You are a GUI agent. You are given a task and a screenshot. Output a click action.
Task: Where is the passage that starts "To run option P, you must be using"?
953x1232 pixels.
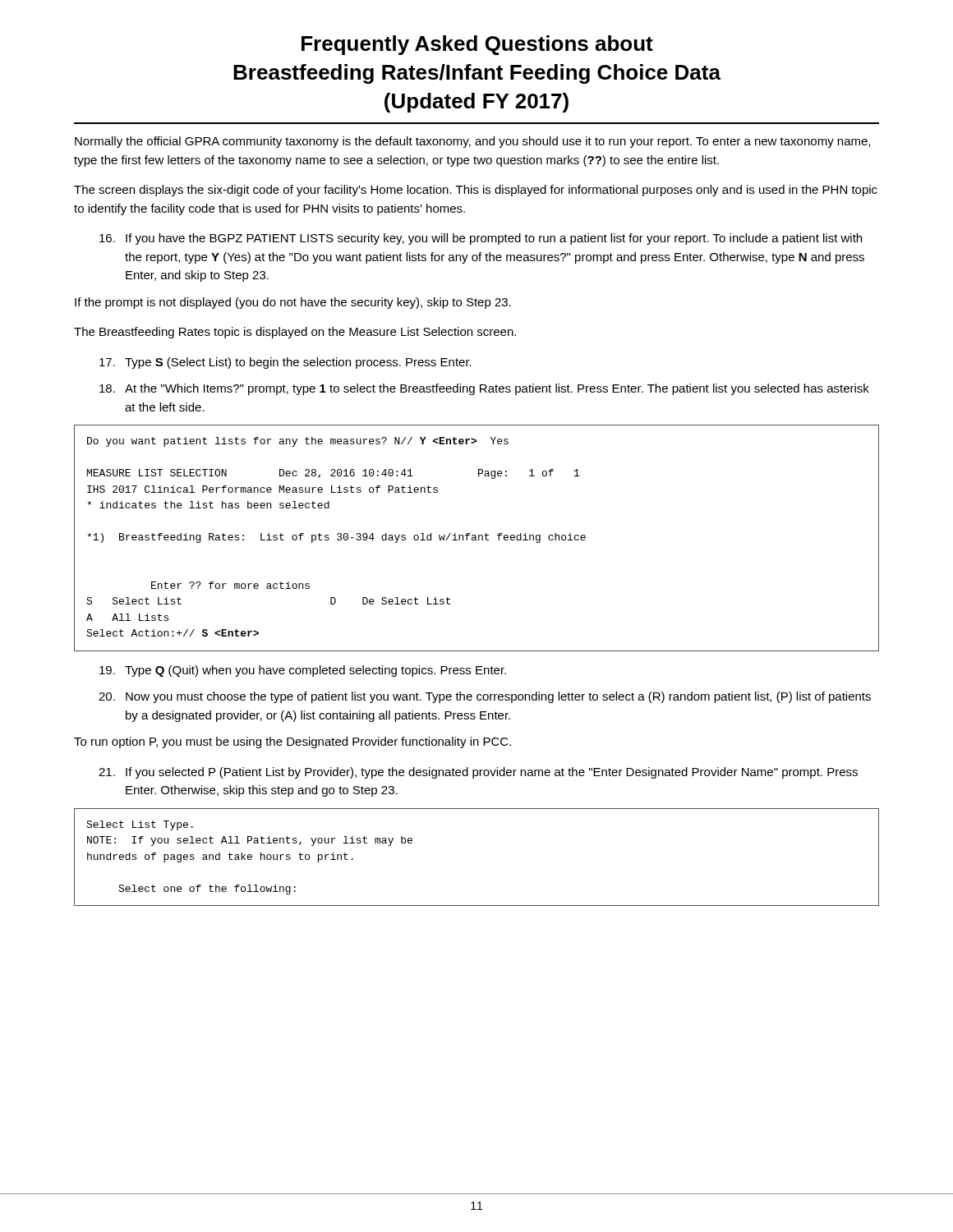(293, 741)
